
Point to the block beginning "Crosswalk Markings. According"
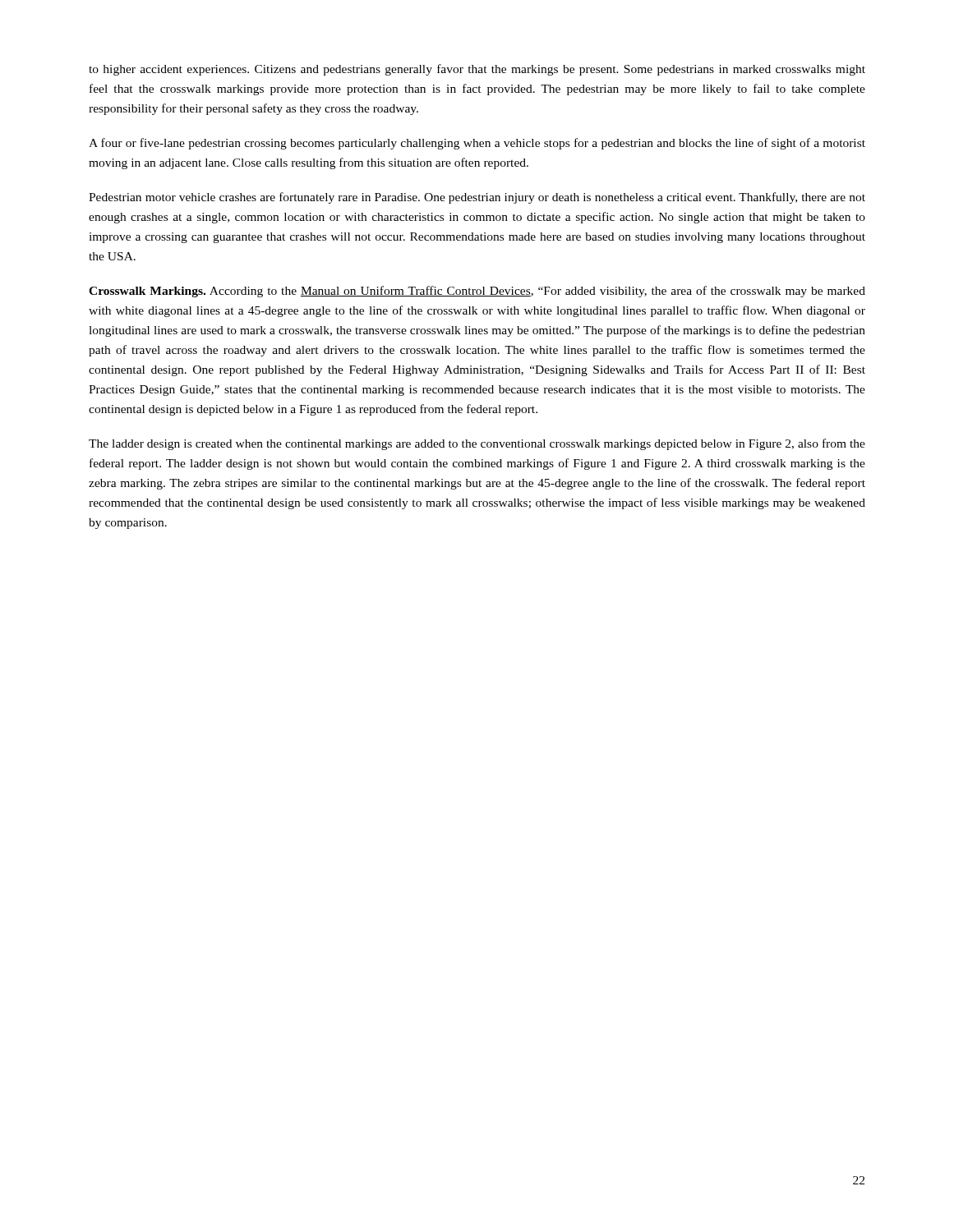pos(477,350)
